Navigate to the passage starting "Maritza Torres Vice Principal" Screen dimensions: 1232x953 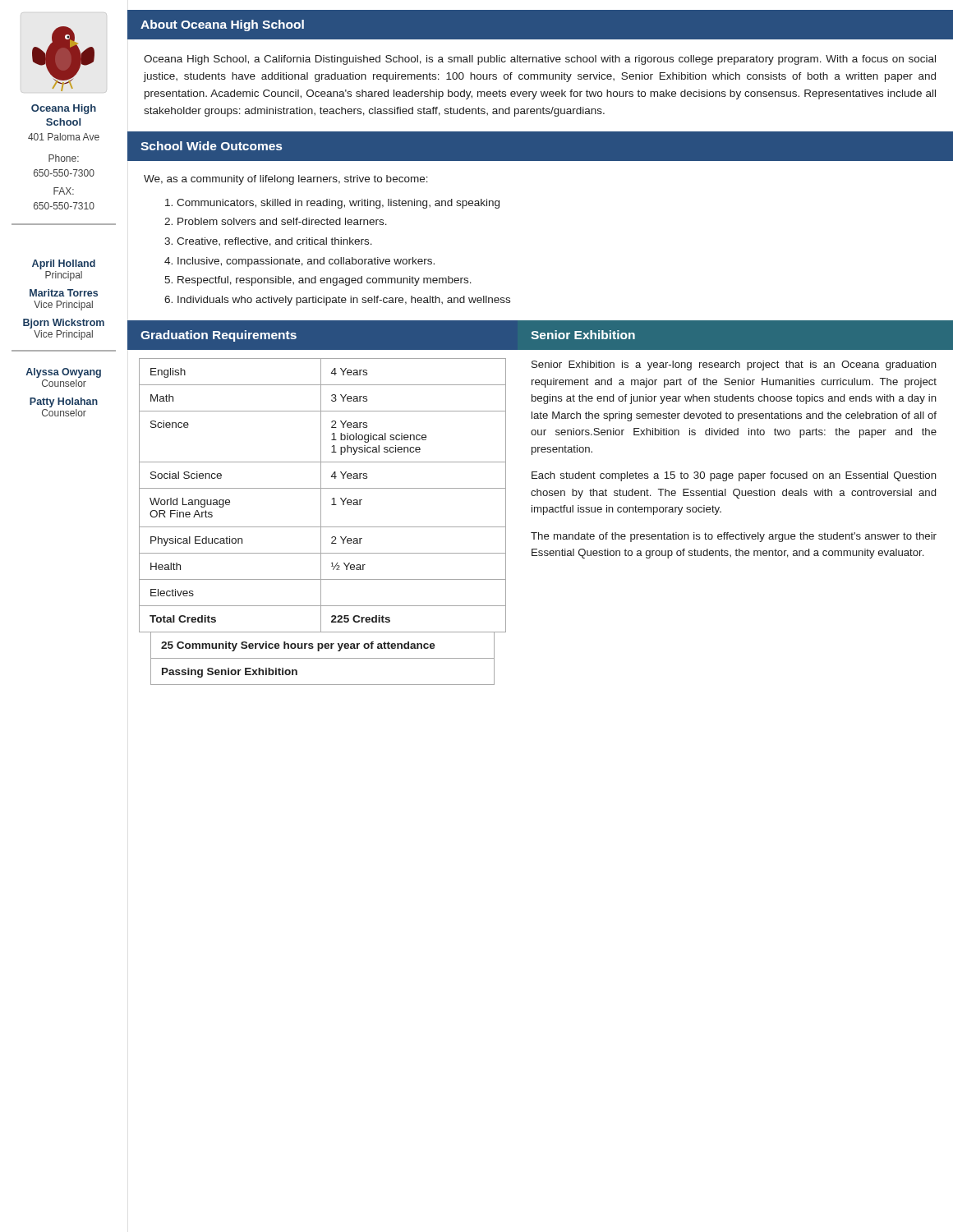[x=64, y=299]
